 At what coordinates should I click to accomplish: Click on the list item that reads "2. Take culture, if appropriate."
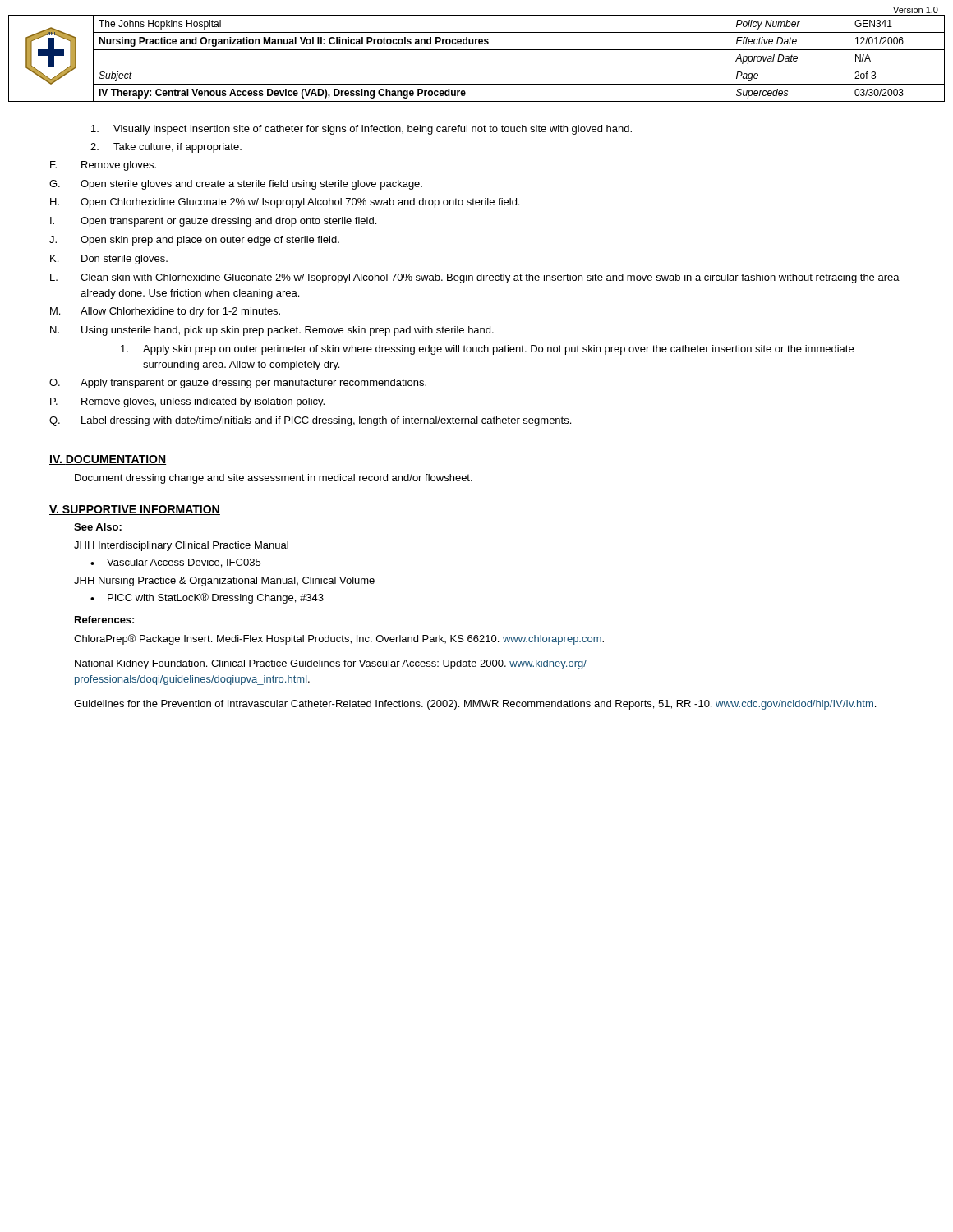[x=166, y=148]
